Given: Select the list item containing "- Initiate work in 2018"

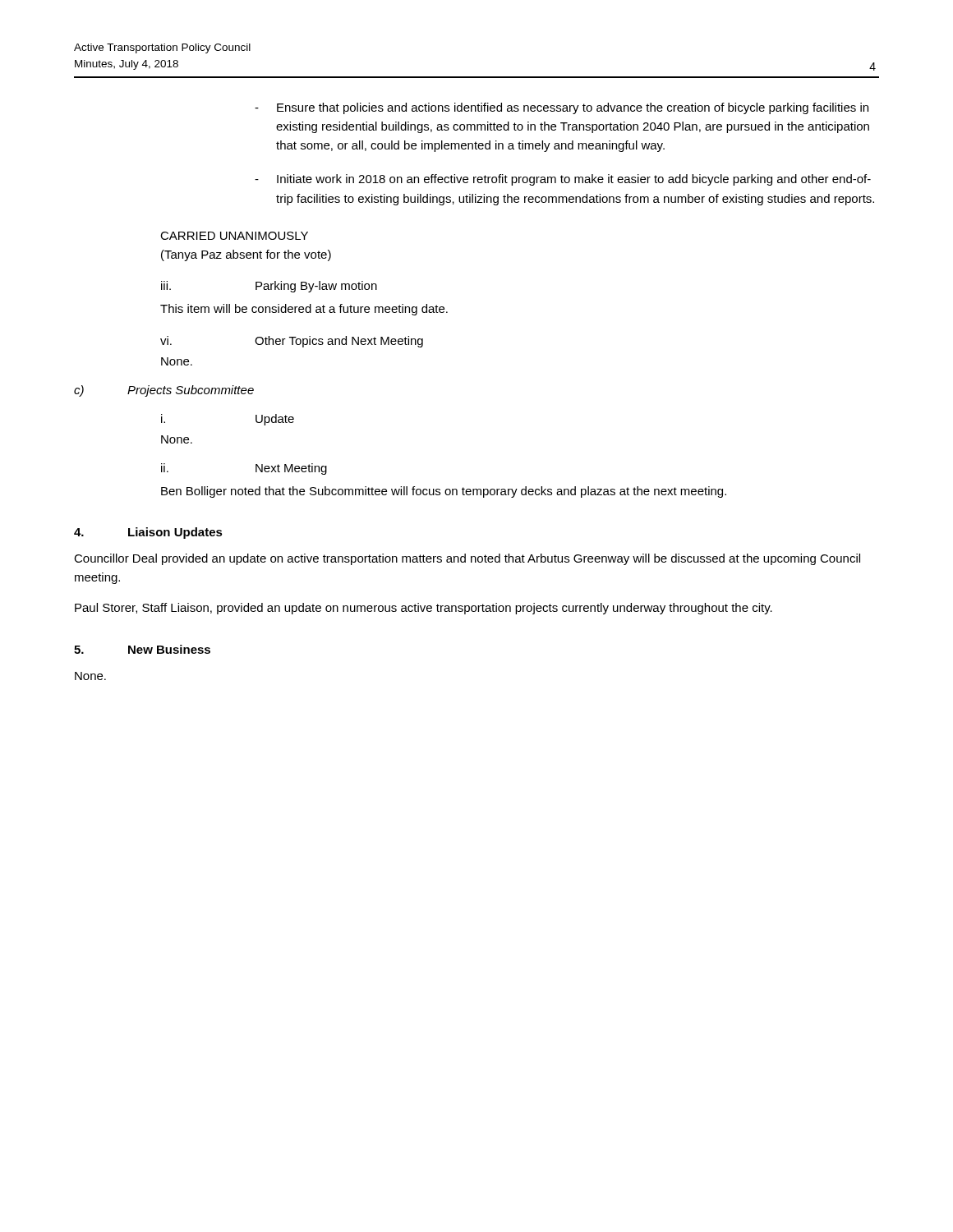Looking at the screenshot, I should [x=567, y=188].
